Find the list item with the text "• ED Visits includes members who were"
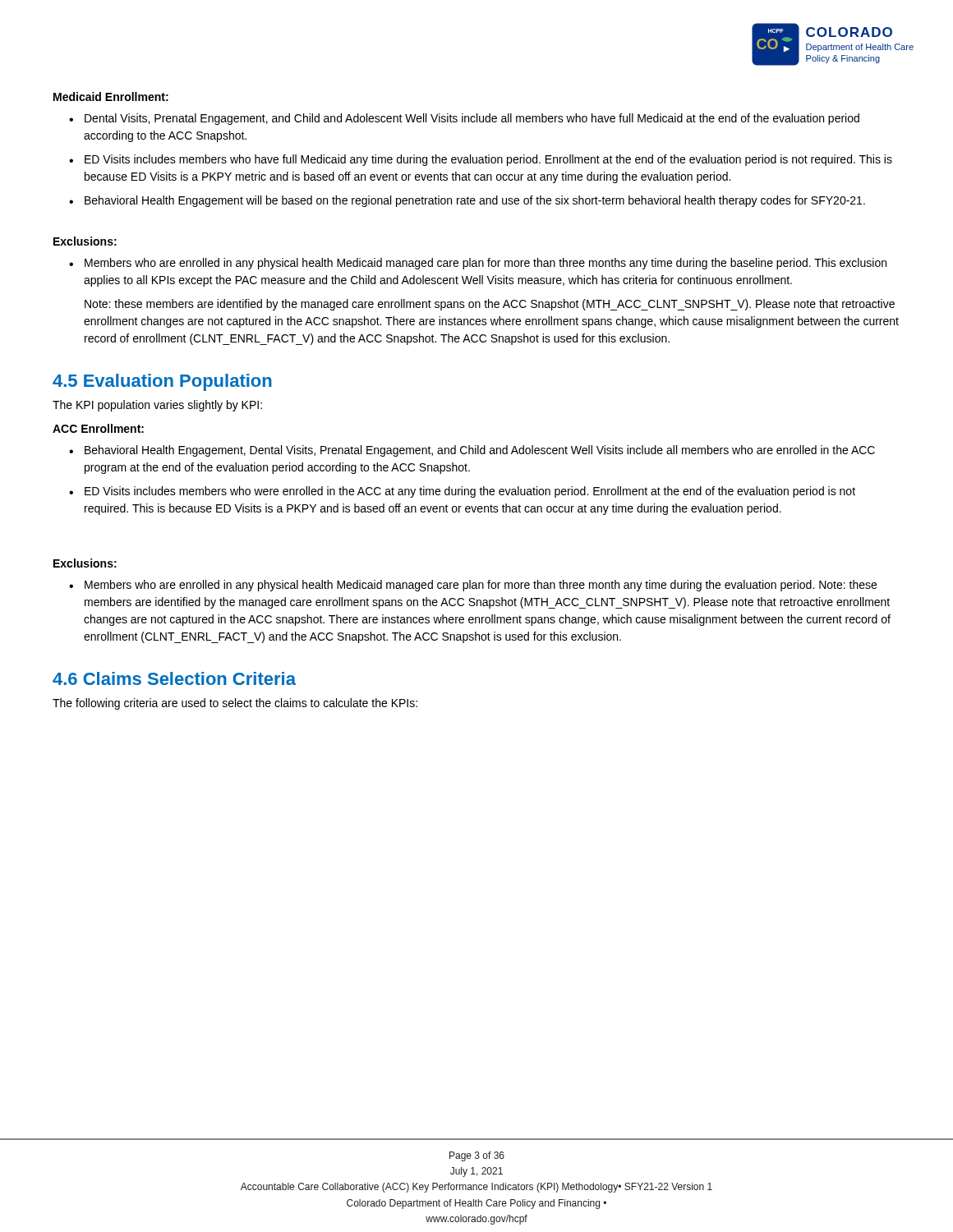The width and height of the screenshot is (953, 1232). pos(485,500)
